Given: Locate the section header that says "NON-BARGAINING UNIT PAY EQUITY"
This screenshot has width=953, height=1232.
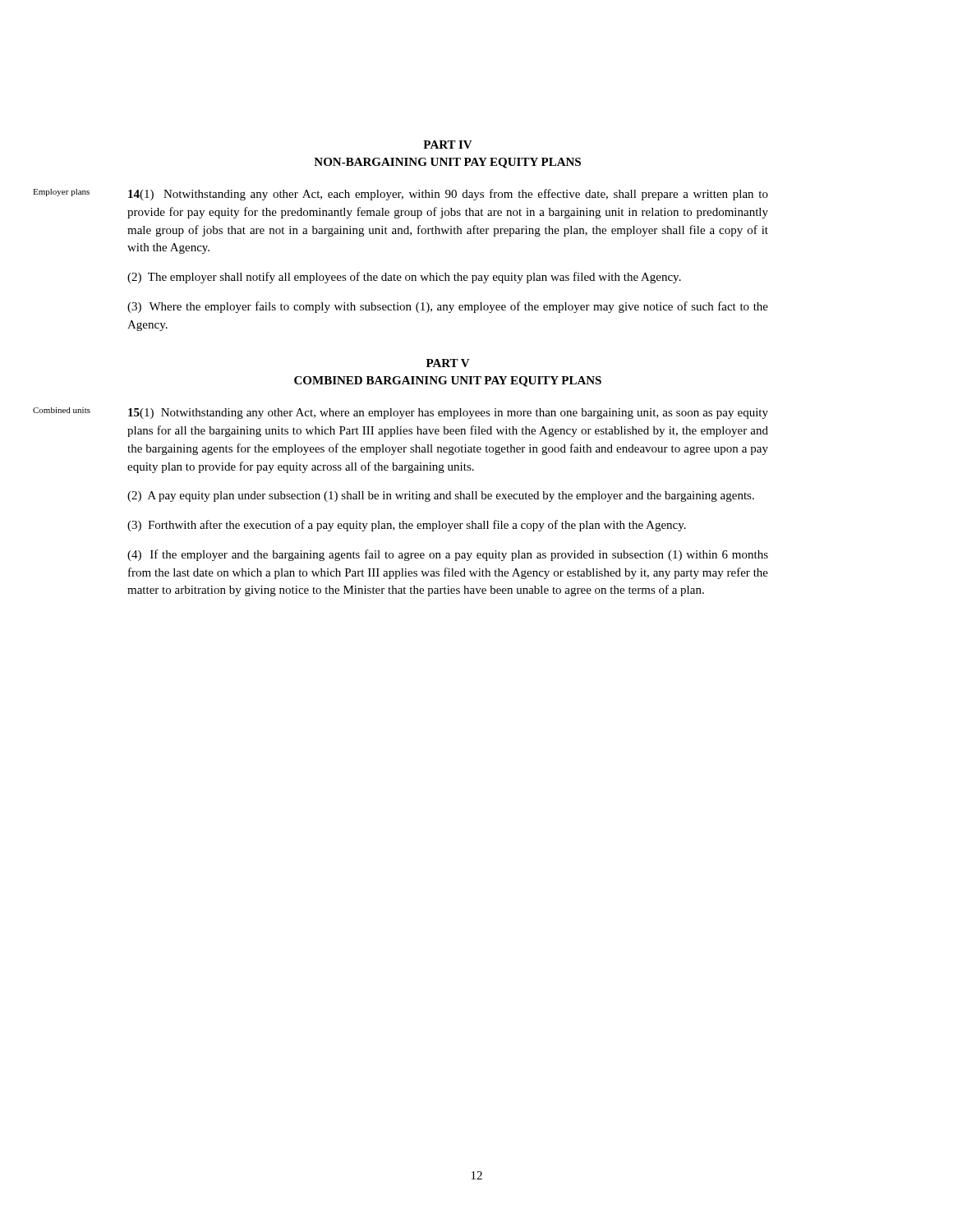Looking at the screenshot, I should point(448,162).
